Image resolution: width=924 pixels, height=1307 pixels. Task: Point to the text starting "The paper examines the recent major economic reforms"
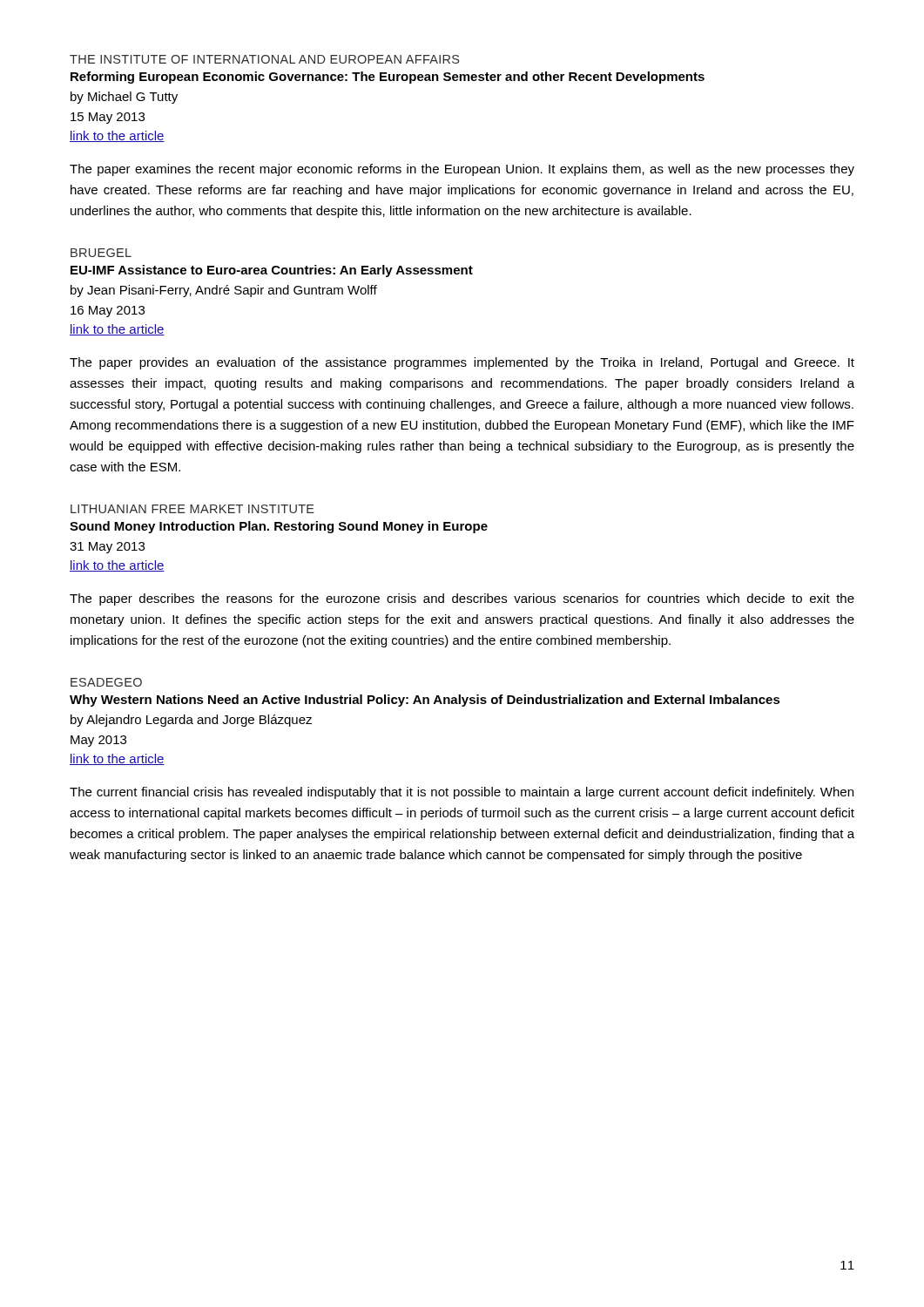coord(462,189)
